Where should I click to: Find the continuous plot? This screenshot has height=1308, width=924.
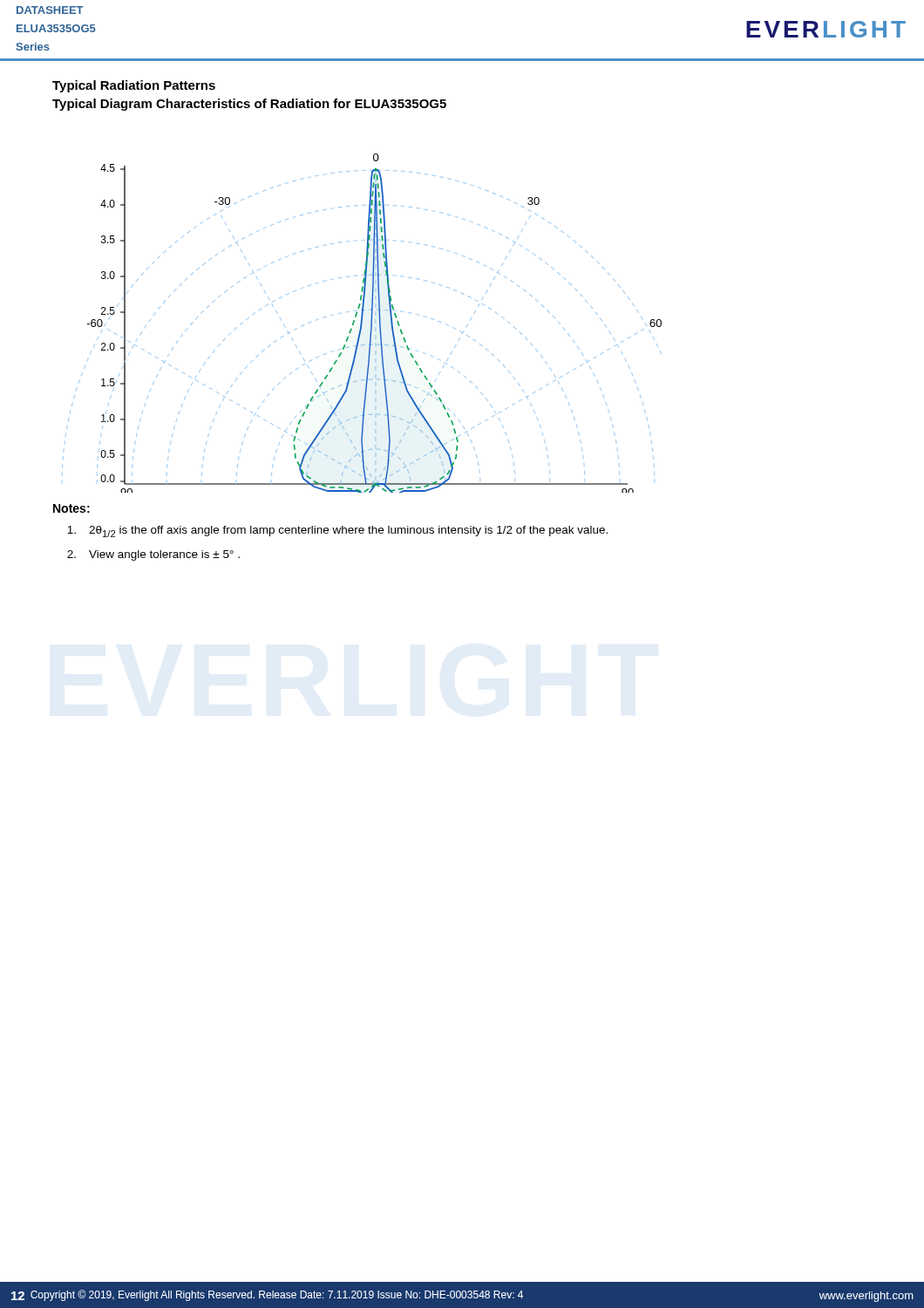click(x=357, y=305)
